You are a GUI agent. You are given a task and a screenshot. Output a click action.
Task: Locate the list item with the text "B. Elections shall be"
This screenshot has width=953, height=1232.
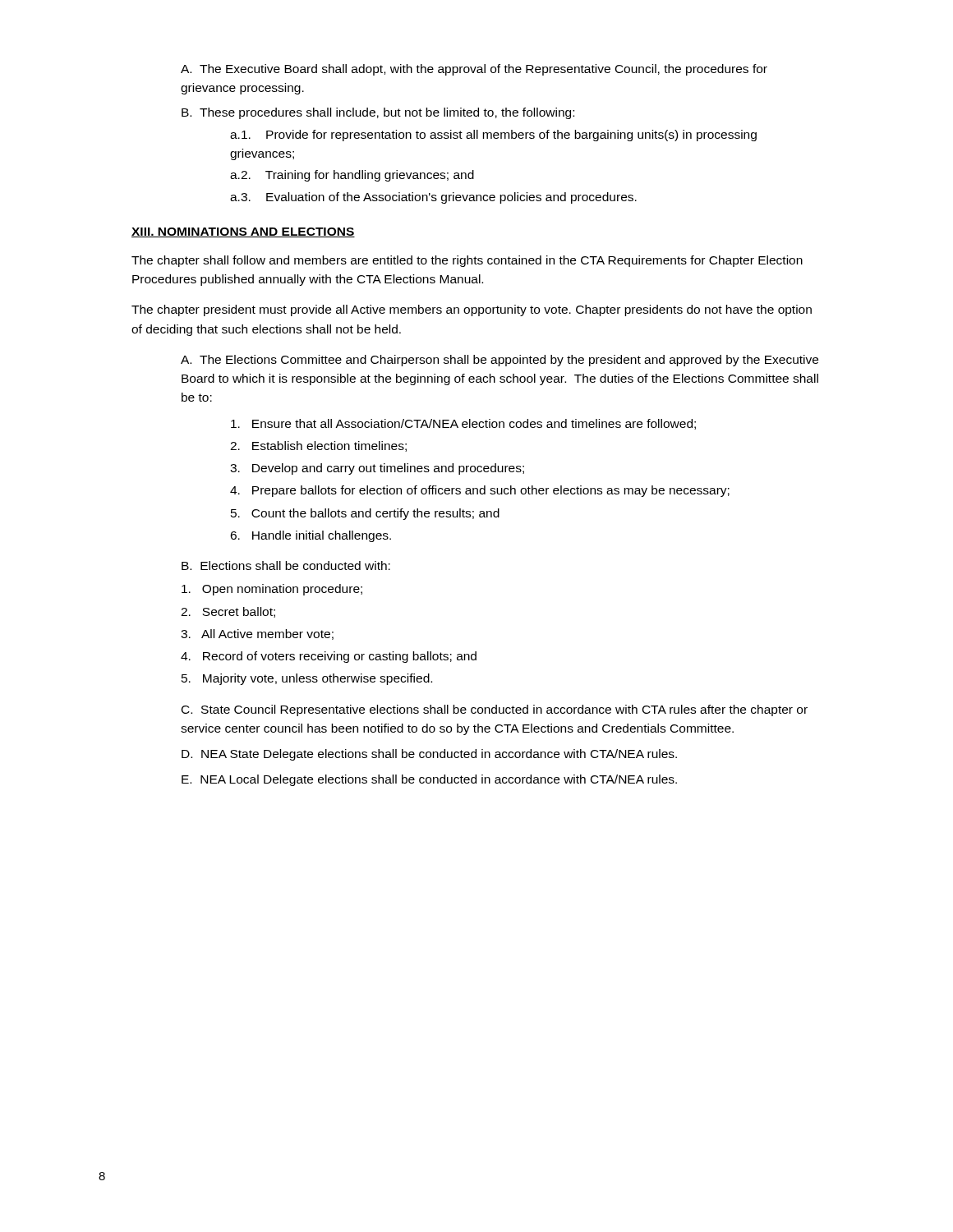pos(286,565)
